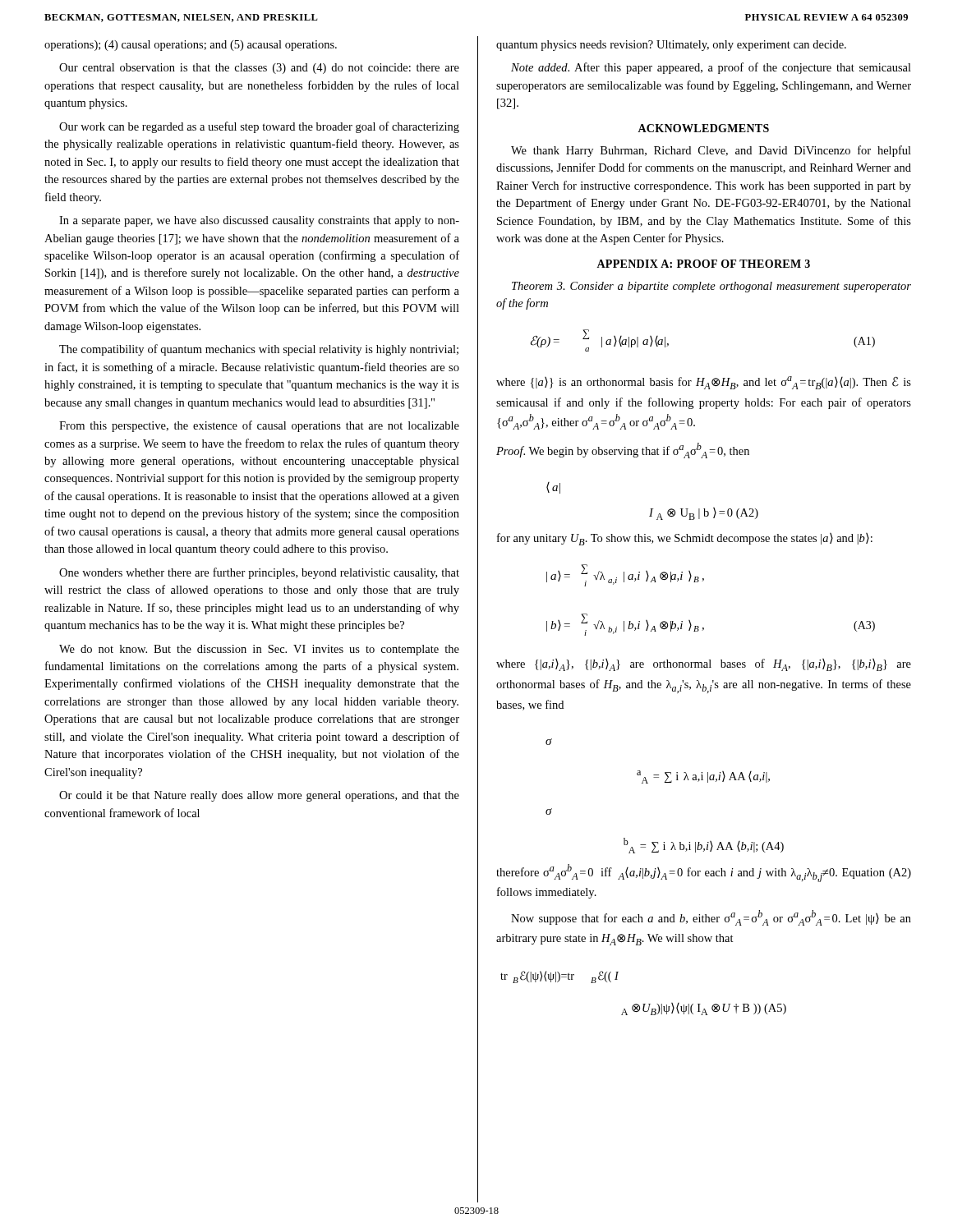The width and height of the screenshot is (953, 1232).
Task: Locate the block of text that opens with "We do not know. But the discussion in"
Action: [252, 711]
